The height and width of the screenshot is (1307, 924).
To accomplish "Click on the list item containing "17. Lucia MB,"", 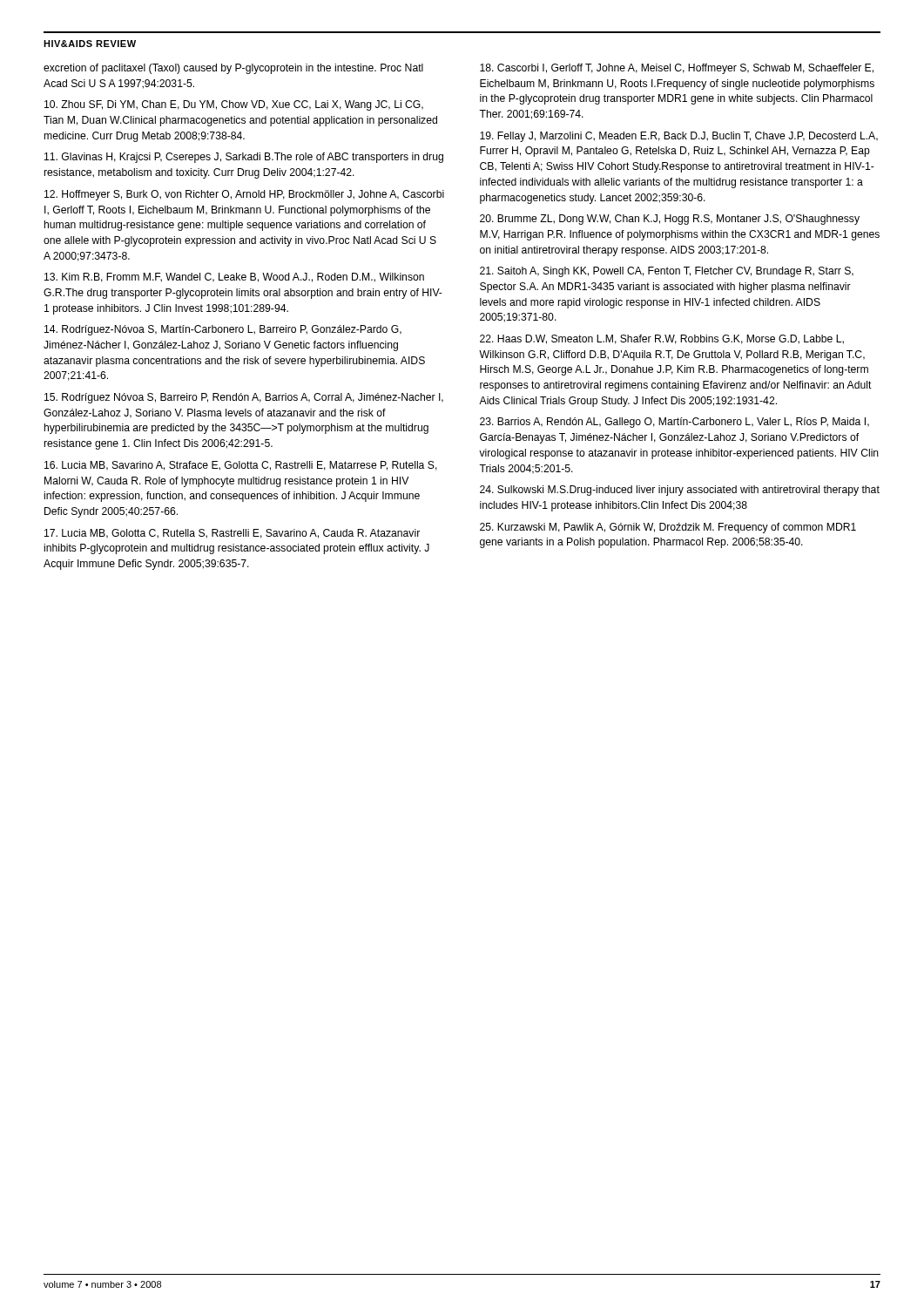I will tap(237, 548).
